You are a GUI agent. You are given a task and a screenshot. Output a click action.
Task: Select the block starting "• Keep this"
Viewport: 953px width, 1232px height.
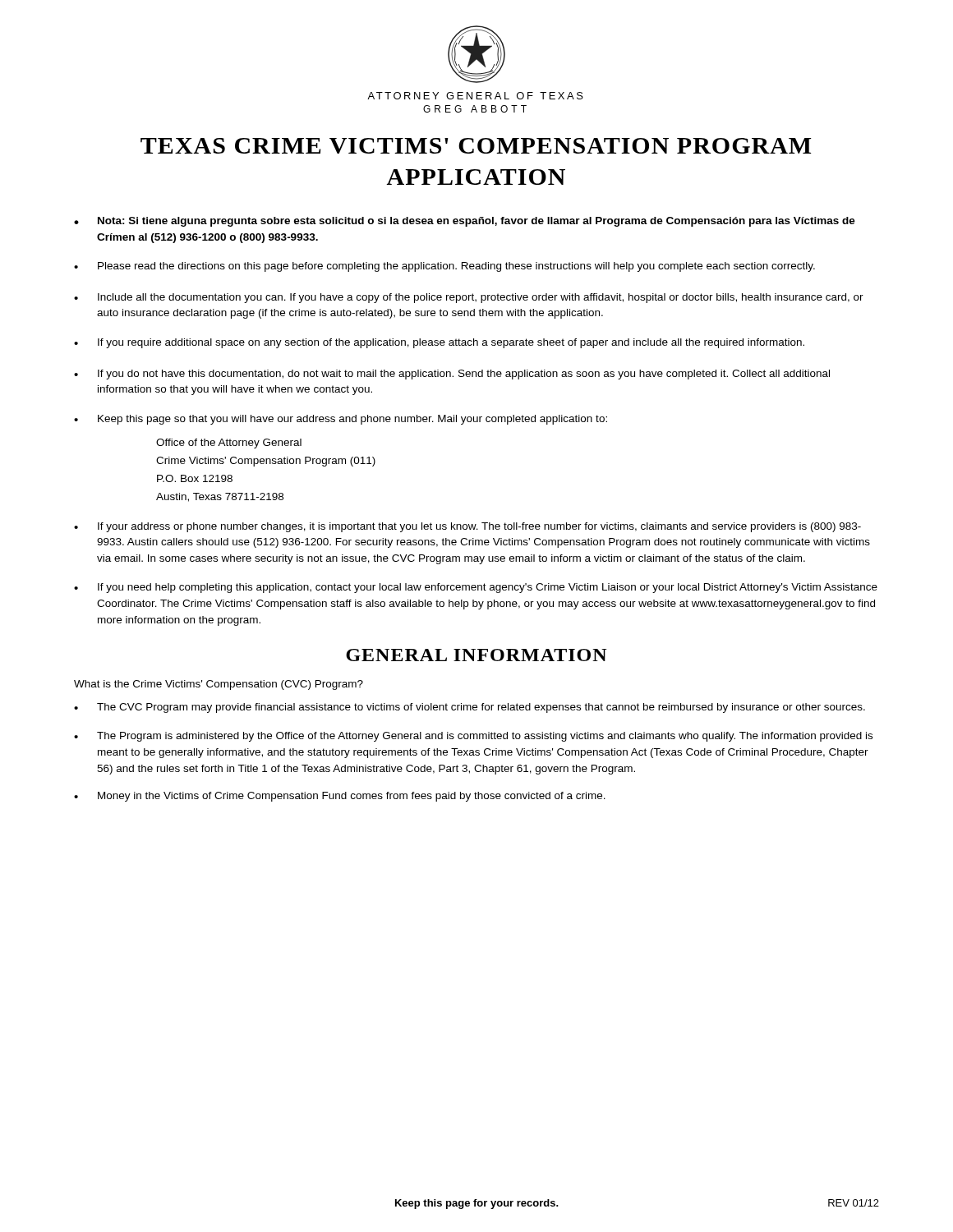click(341, 419)
